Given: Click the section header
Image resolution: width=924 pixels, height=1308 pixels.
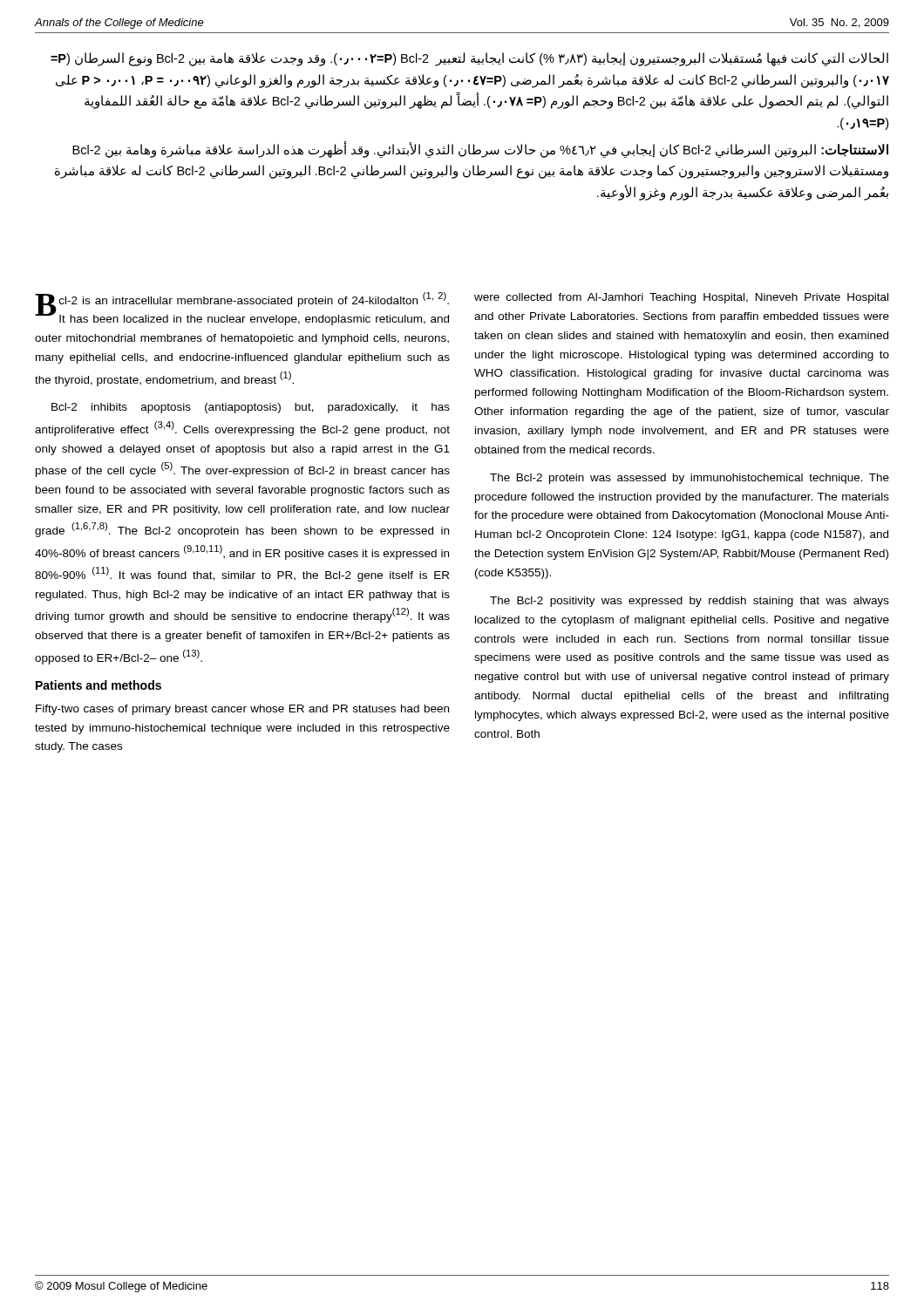Looking at the screenshot, I should tap(98, 685).
